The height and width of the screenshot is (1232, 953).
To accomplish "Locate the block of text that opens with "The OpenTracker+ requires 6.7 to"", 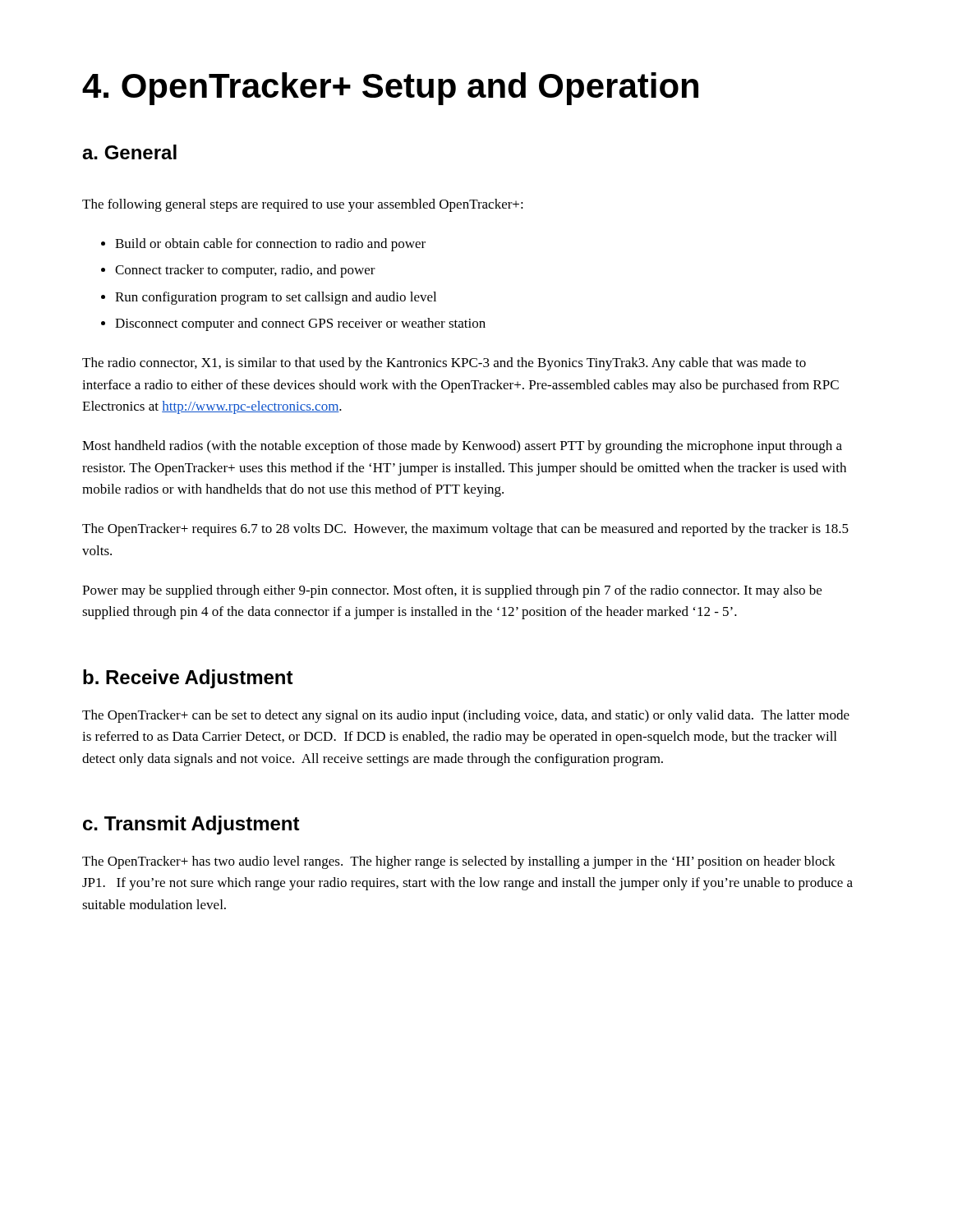I will coord(465,540).
